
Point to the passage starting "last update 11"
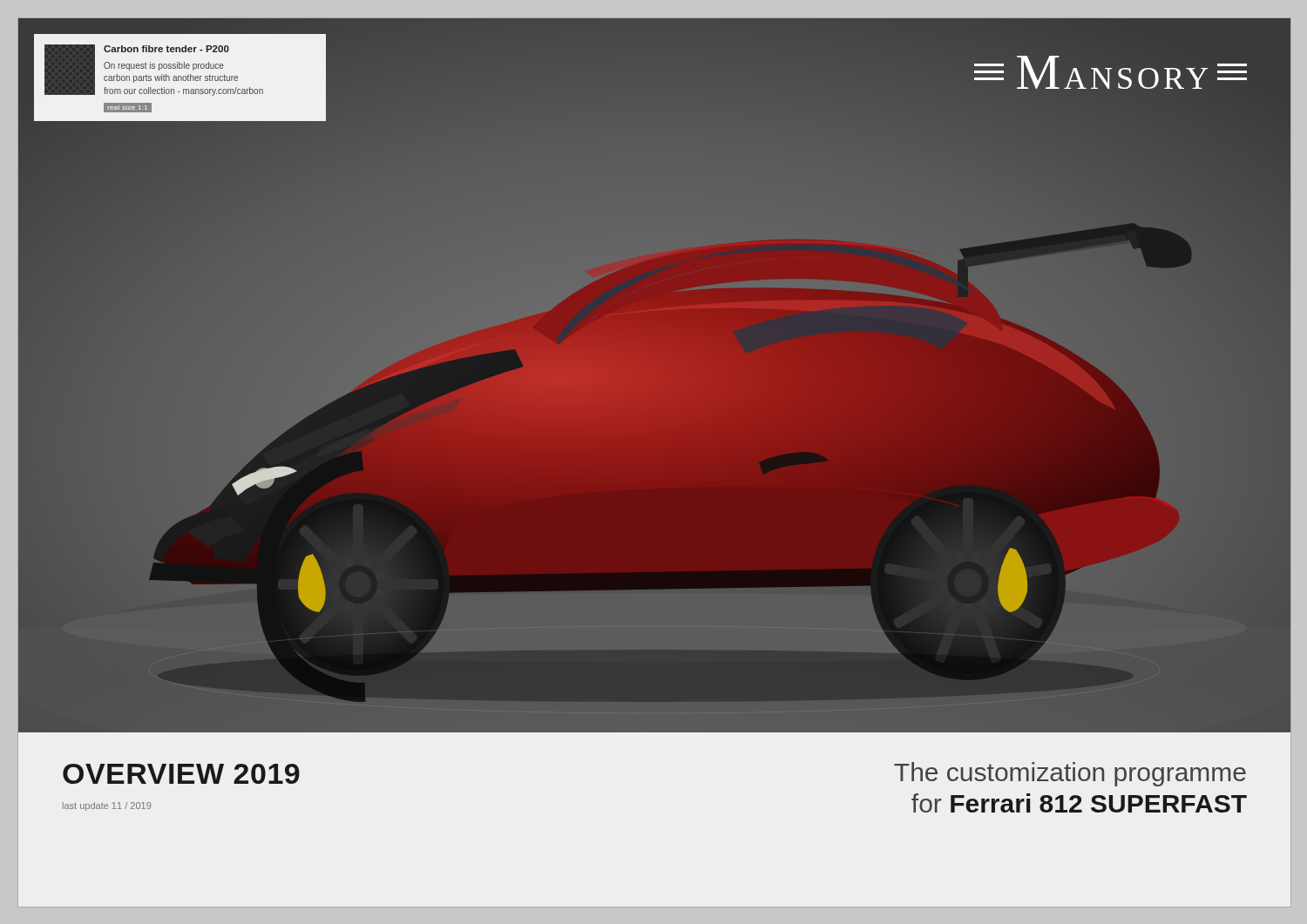[x=107, y=806]
